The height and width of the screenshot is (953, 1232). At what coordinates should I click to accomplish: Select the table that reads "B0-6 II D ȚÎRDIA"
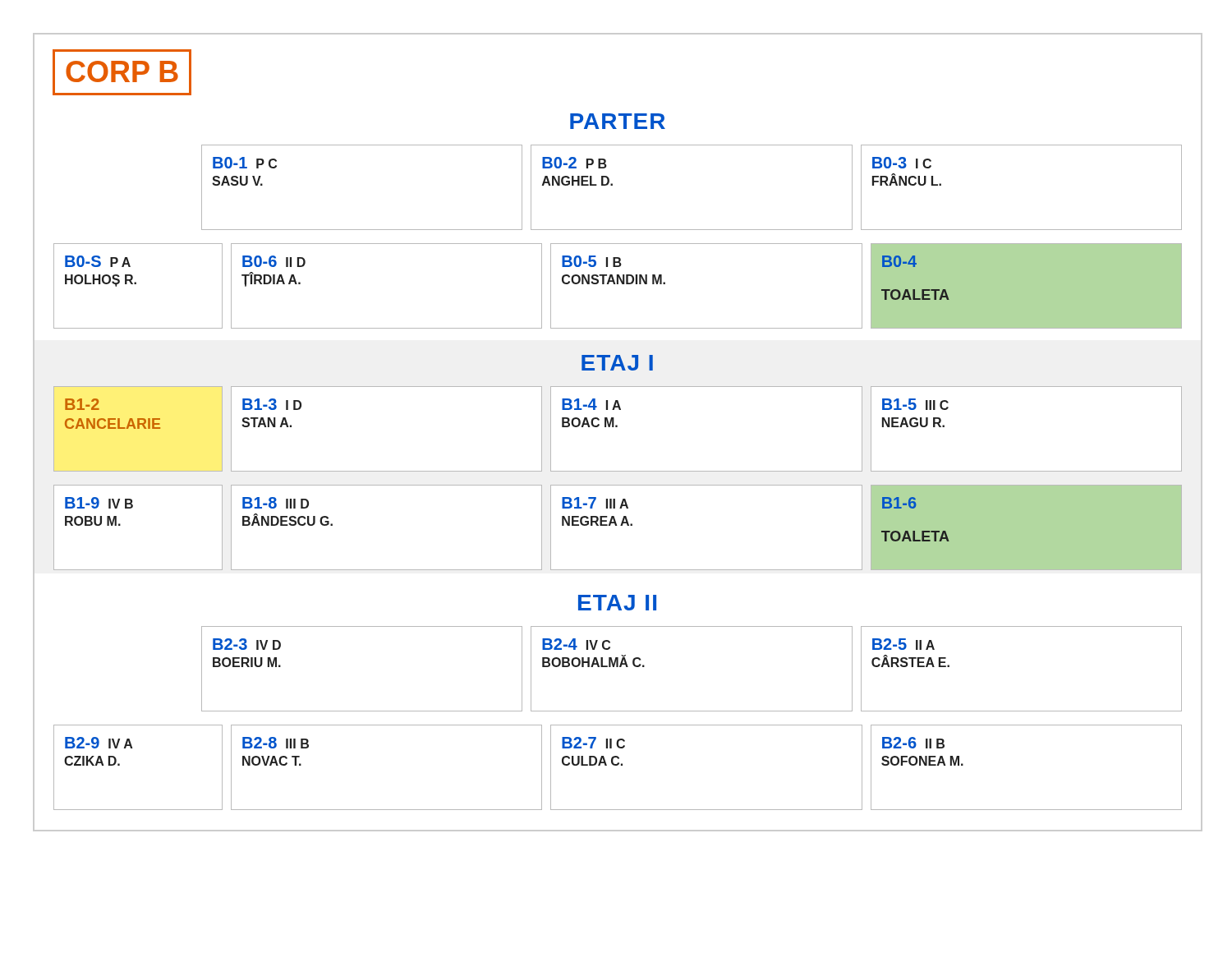point(387,286)
